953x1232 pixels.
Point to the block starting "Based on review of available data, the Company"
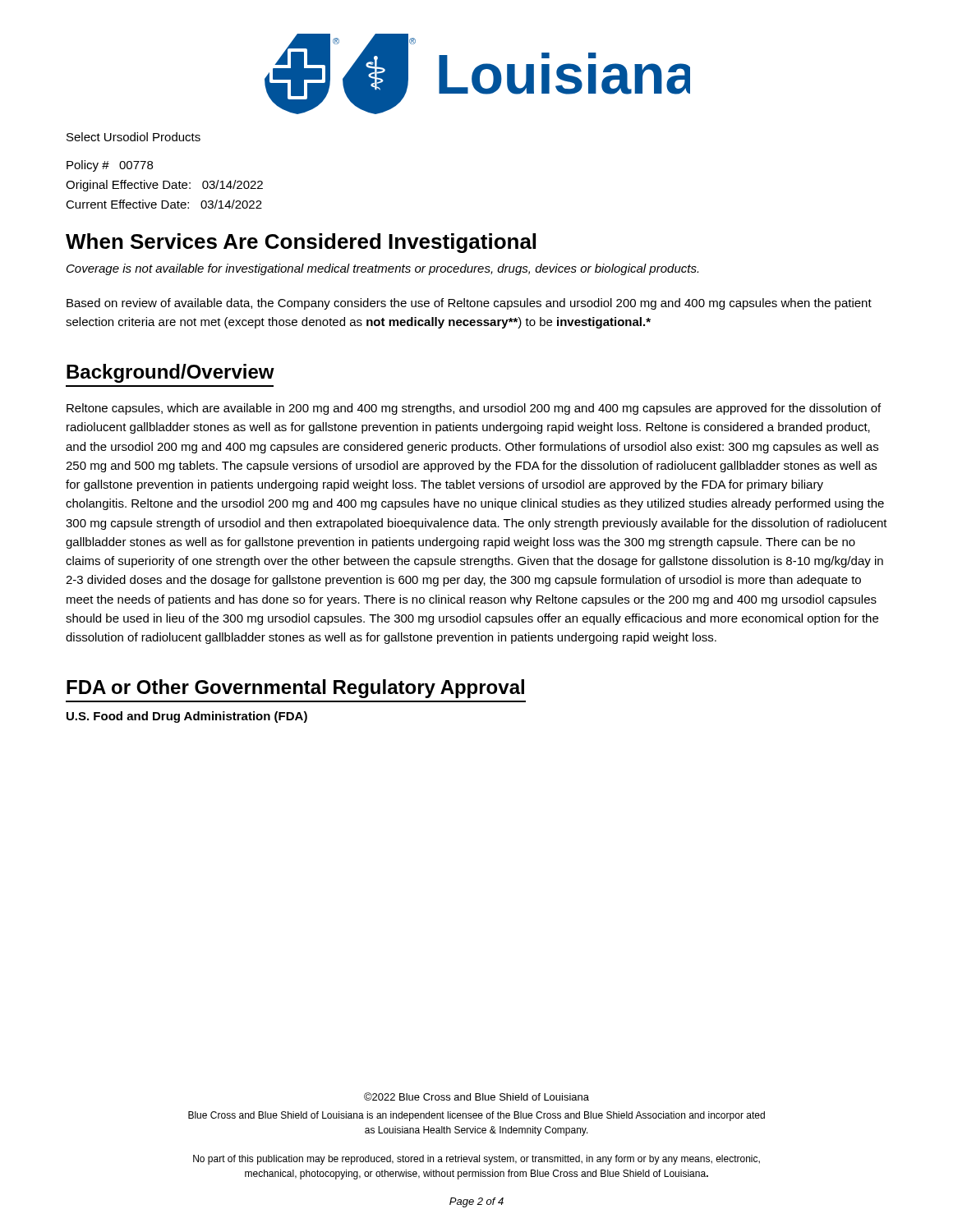pos(469,312)
